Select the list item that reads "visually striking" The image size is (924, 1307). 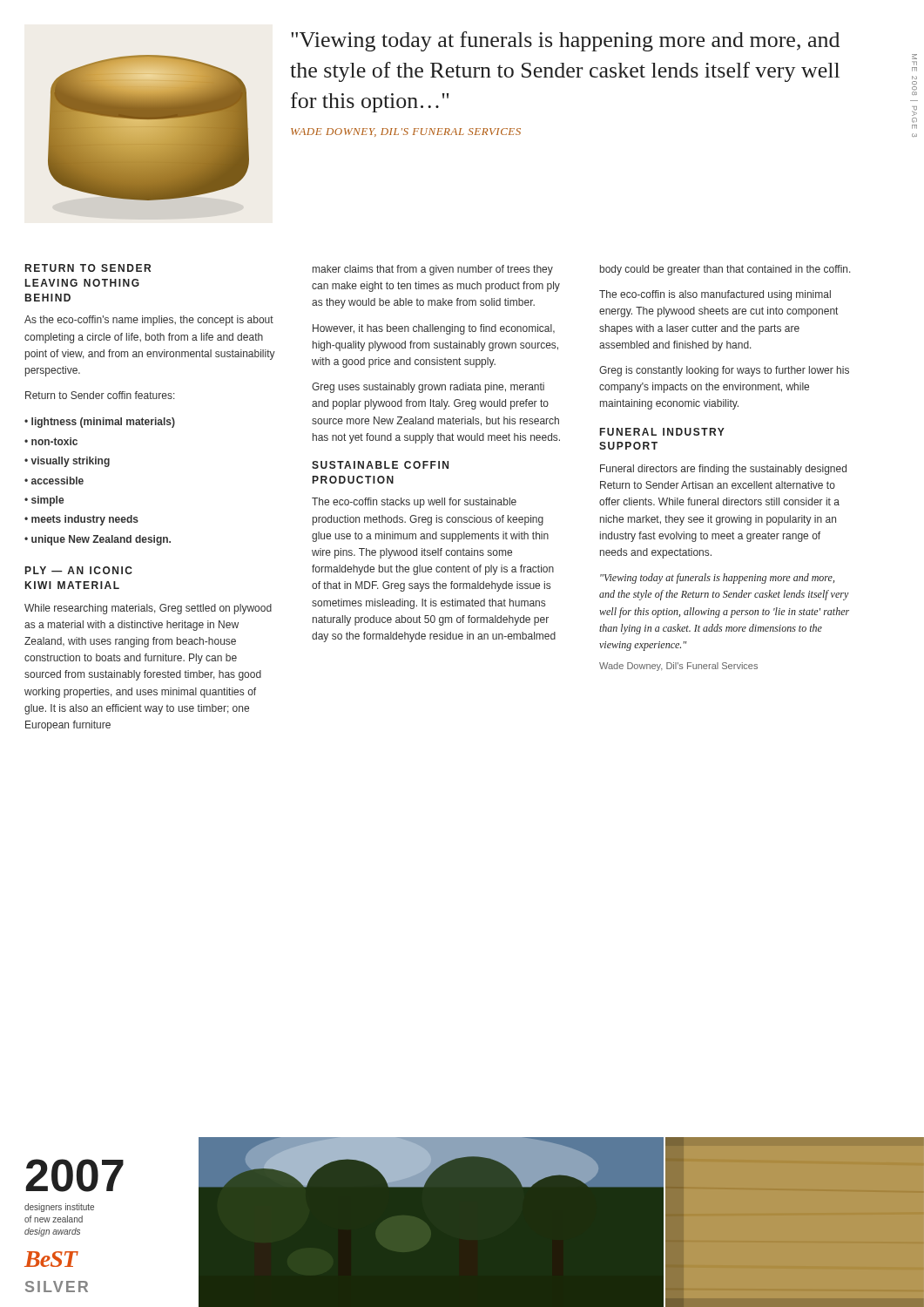[70, 461]
